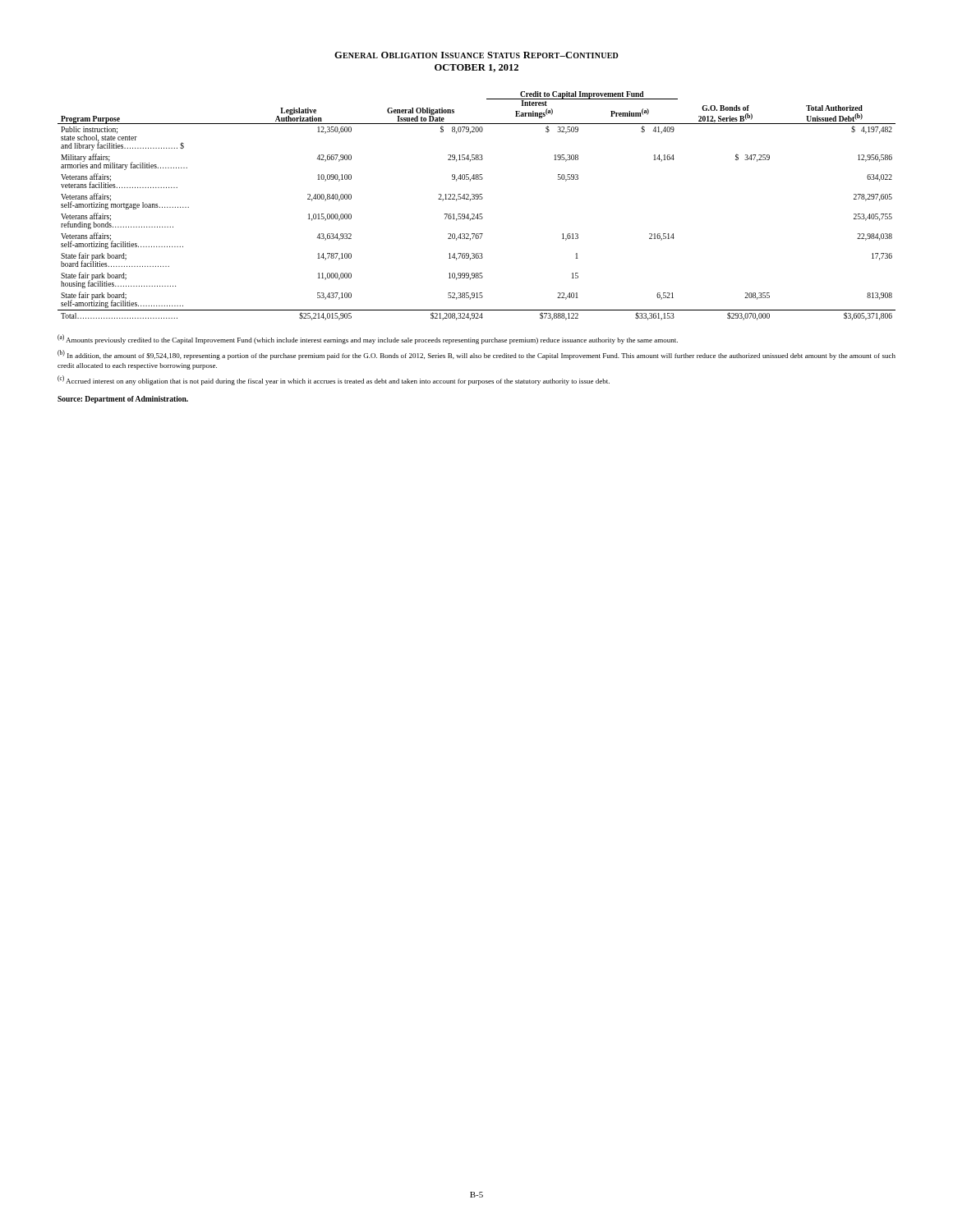Image resolution: width=953 pixels, height=1232 pixels.
Task: Point to the block beginning "(b) In addition, the amount"
Action: tap(476, 360)
